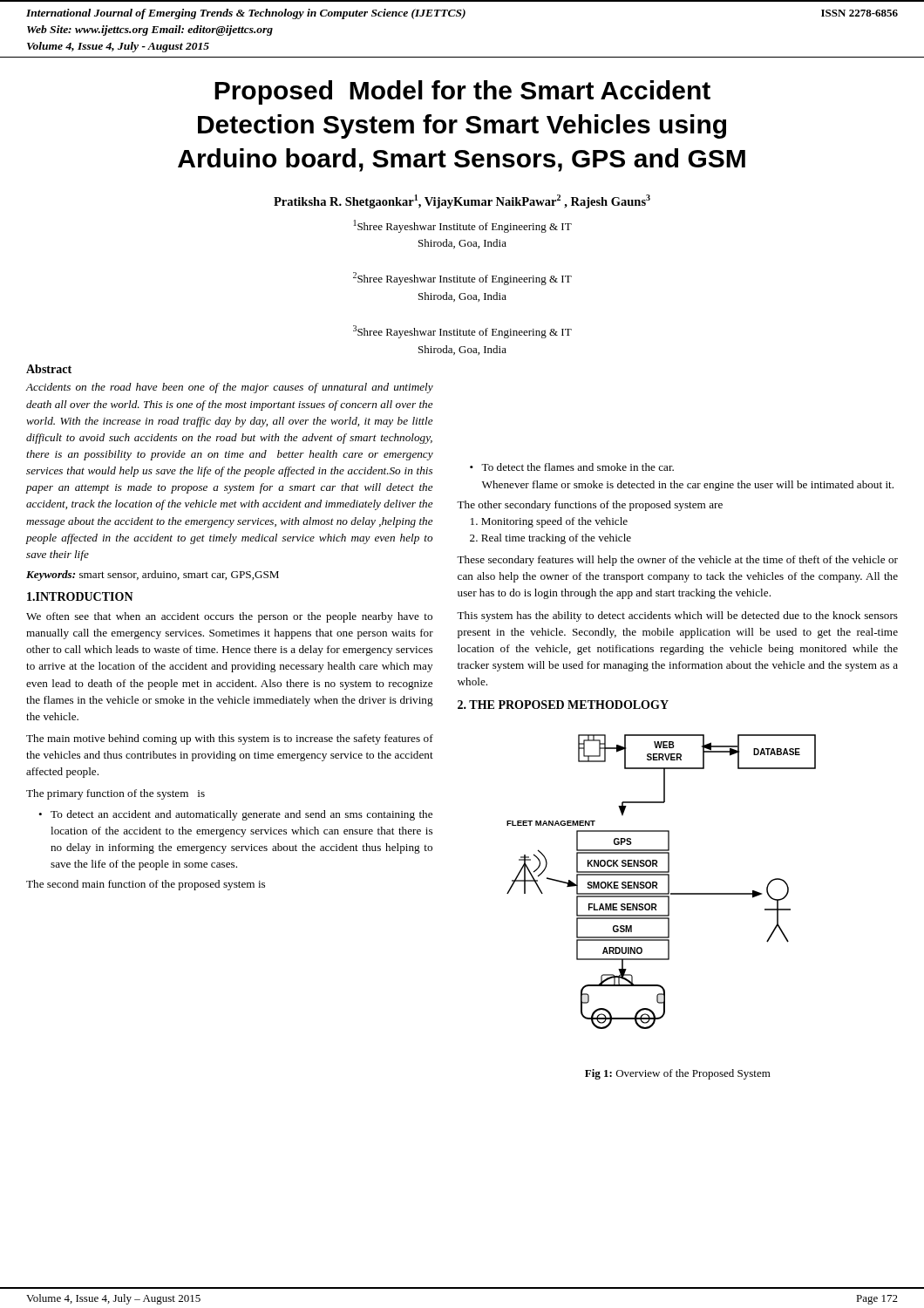
Task: Click the passage that begins "Accidents on the road"
Action: point(230,471)
